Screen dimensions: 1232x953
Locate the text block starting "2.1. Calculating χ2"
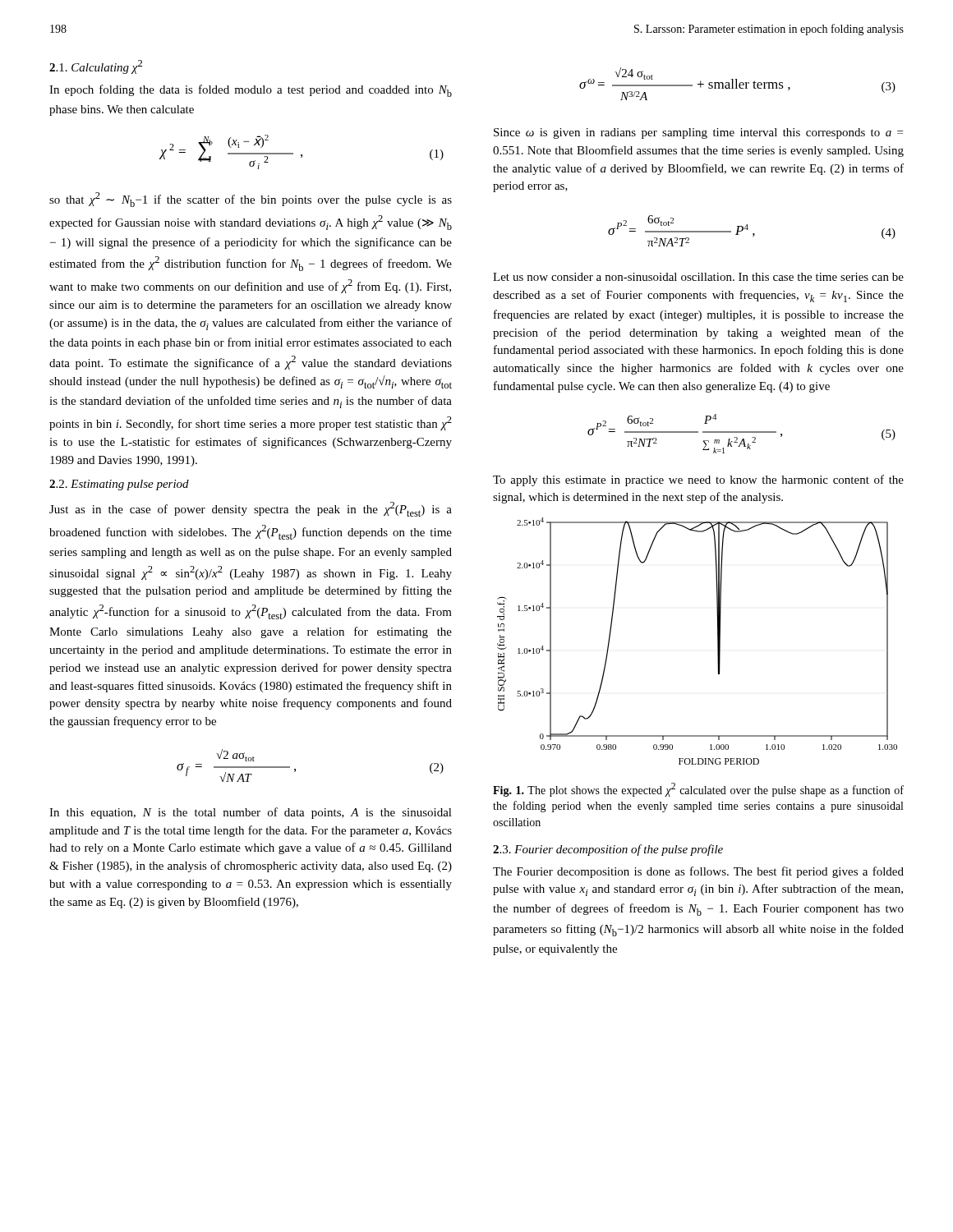[x=96, y=66]
